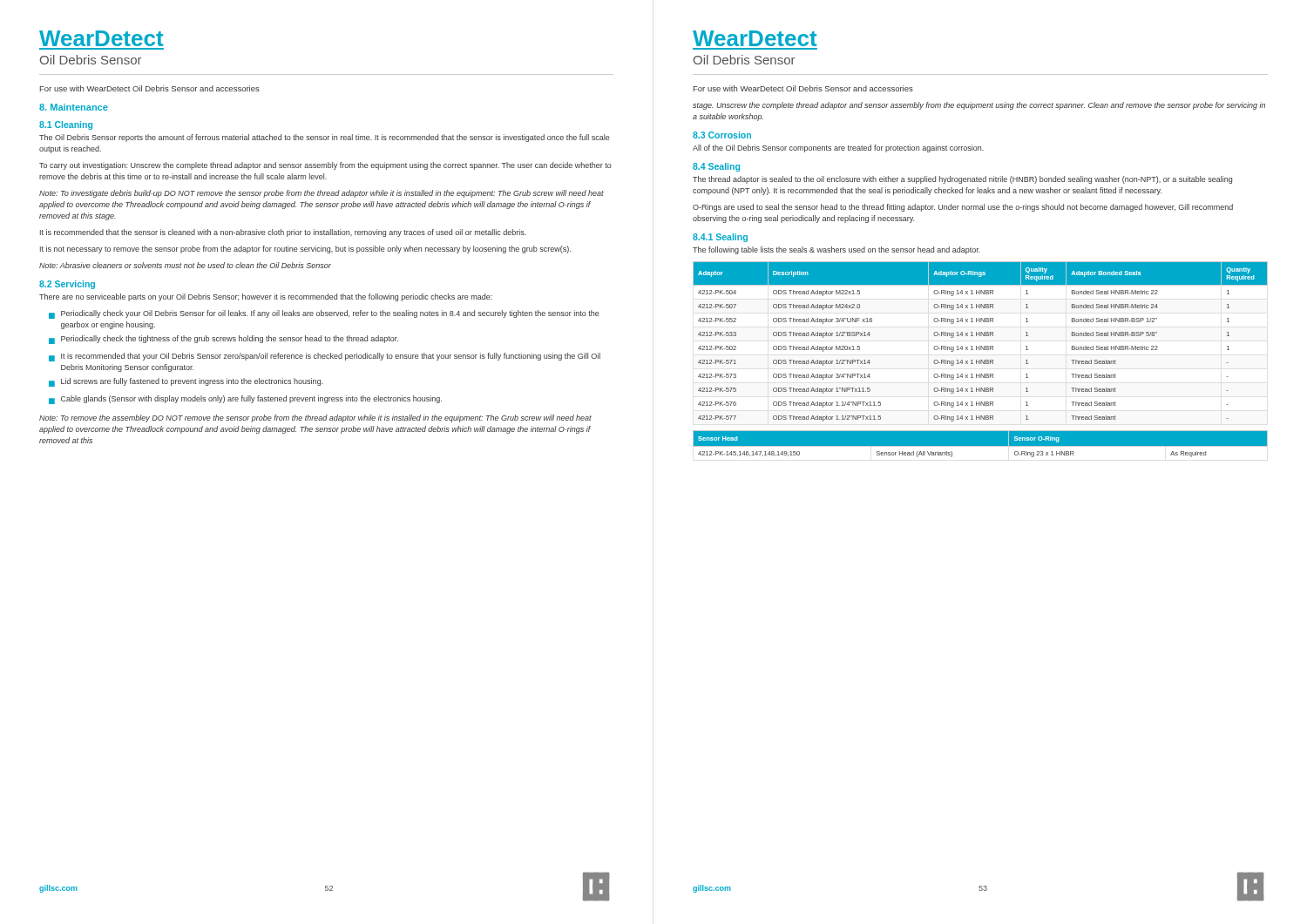Locate the block of text that opens with "The Oil Debris Sensor"
This screenshot has height=924, width=1307.
click(x=325, y=143)
